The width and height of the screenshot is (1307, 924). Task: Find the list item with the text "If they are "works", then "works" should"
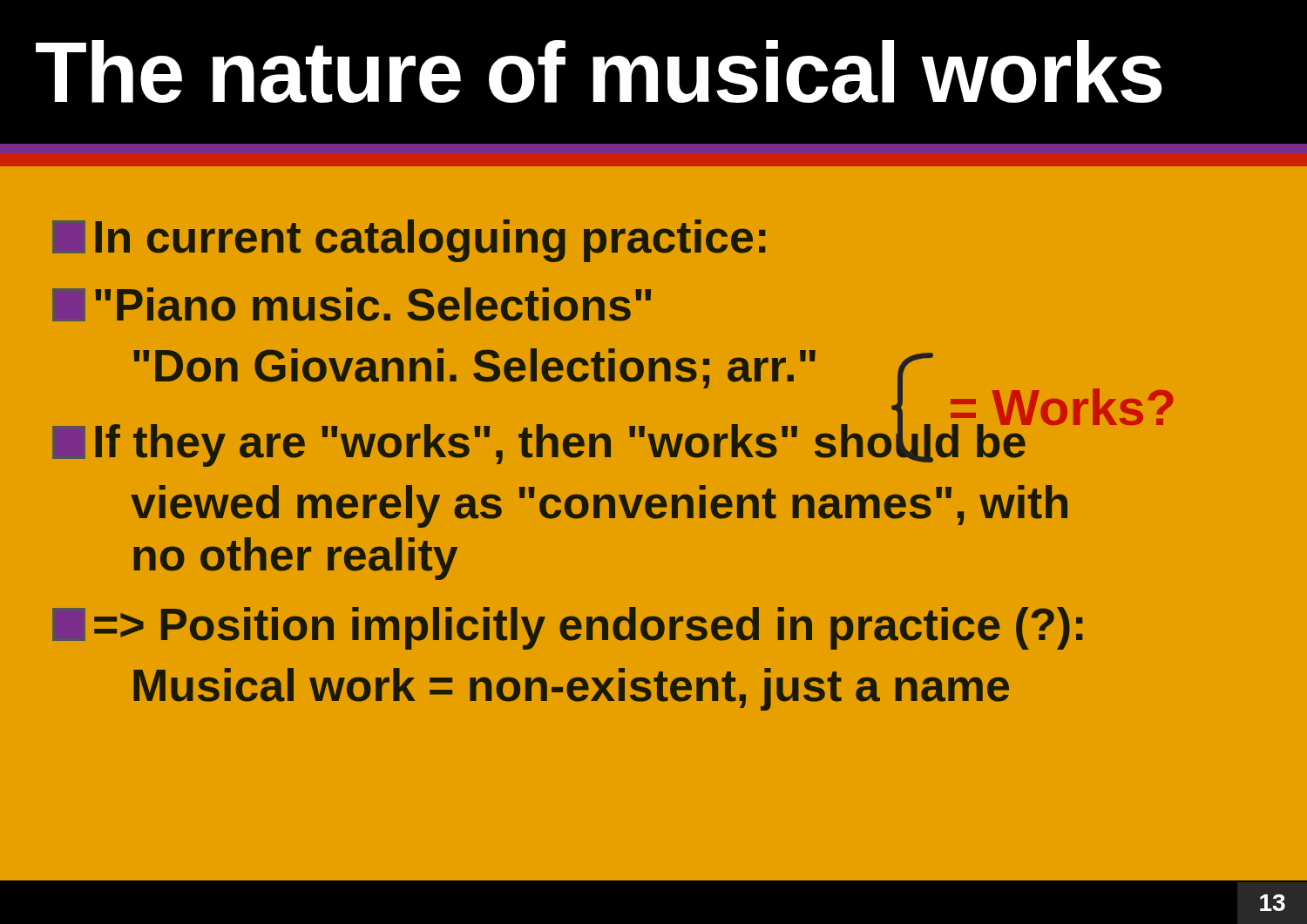(654, 499)
